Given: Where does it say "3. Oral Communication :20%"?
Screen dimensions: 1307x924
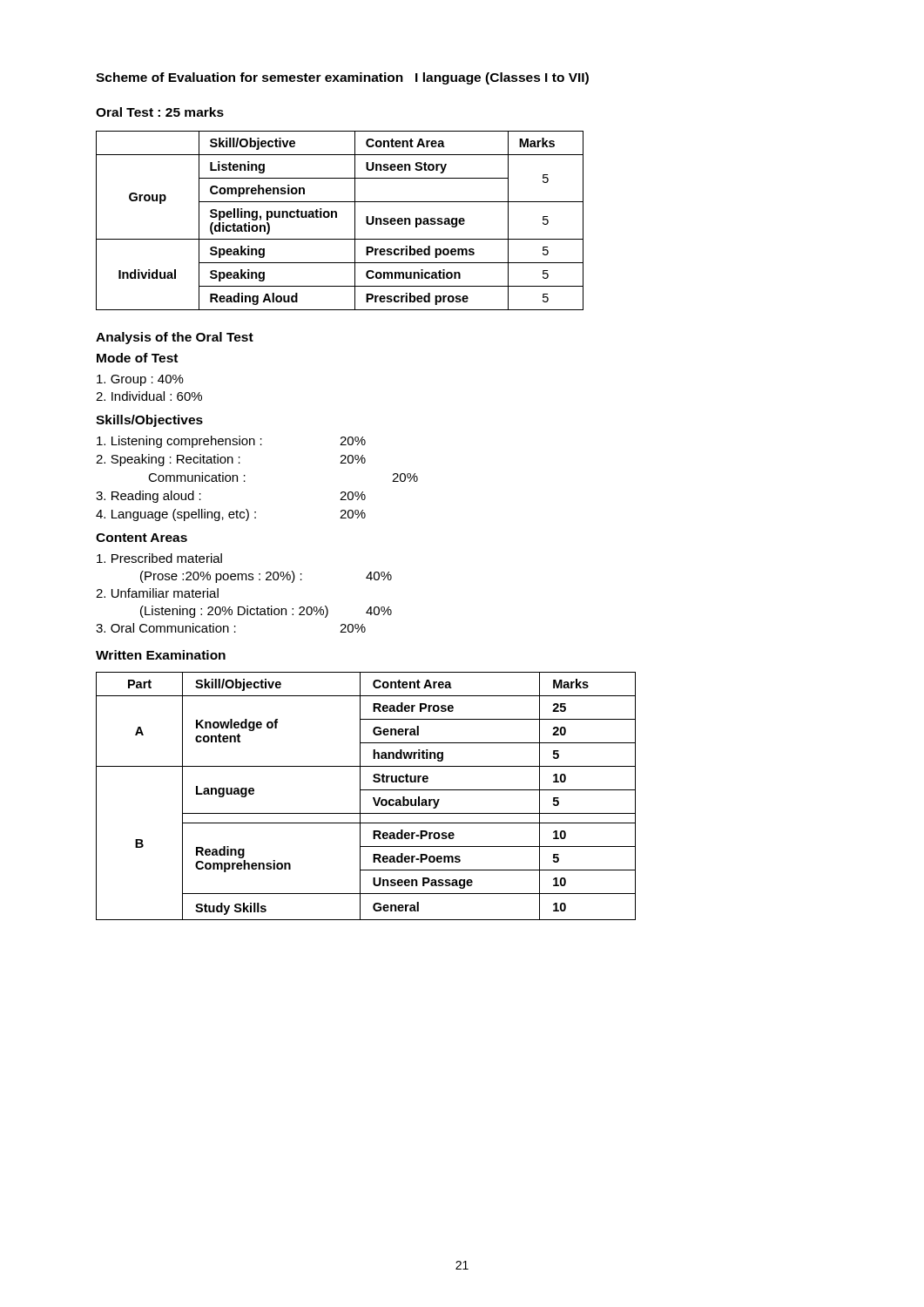Looking at the screenshot, I should [231, 628].
